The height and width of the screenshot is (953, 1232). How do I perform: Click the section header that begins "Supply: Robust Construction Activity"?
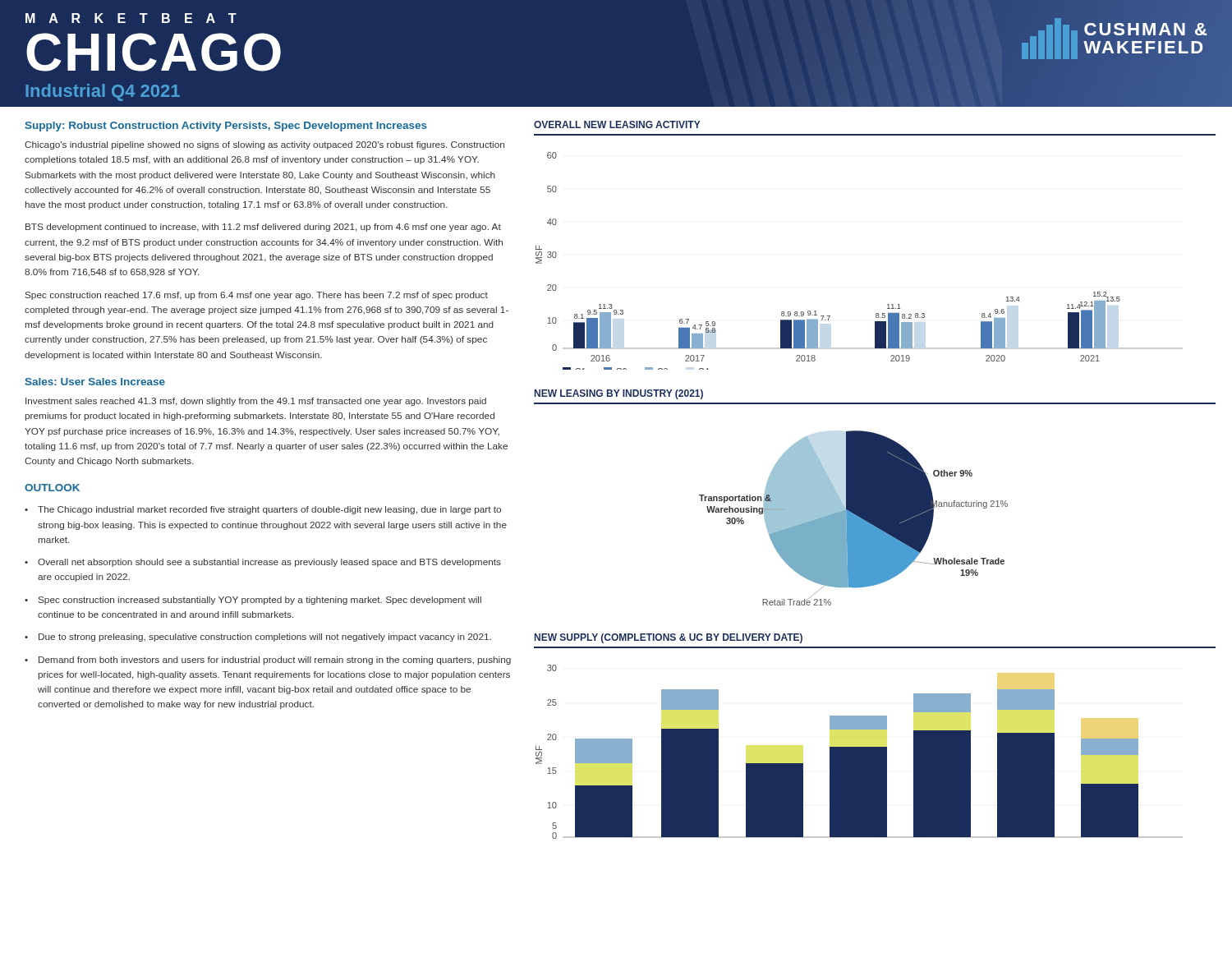[226, 125]
